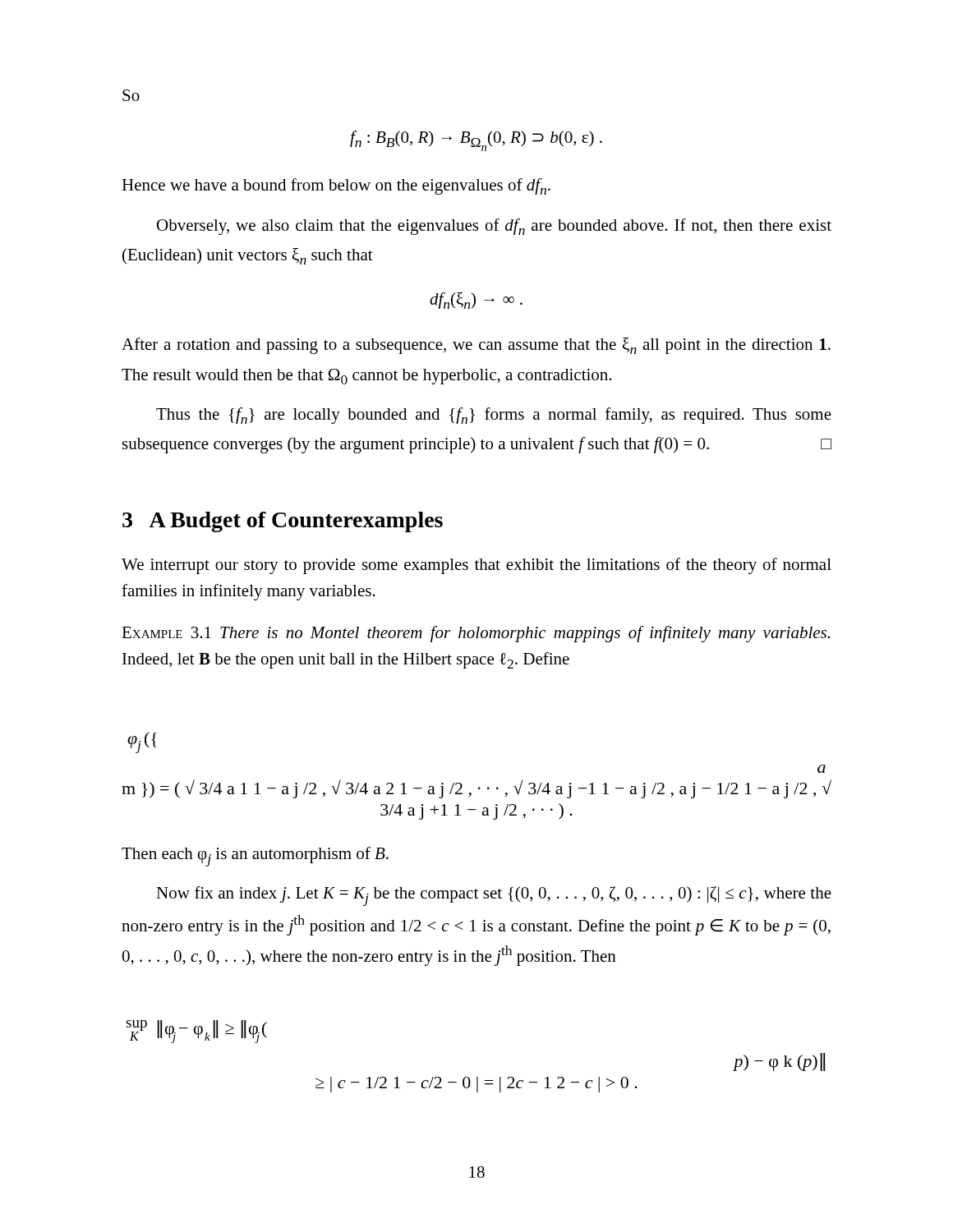
Task: Find "dfn(ξn) → ∞ ." on this page
Action: (476, 301)
